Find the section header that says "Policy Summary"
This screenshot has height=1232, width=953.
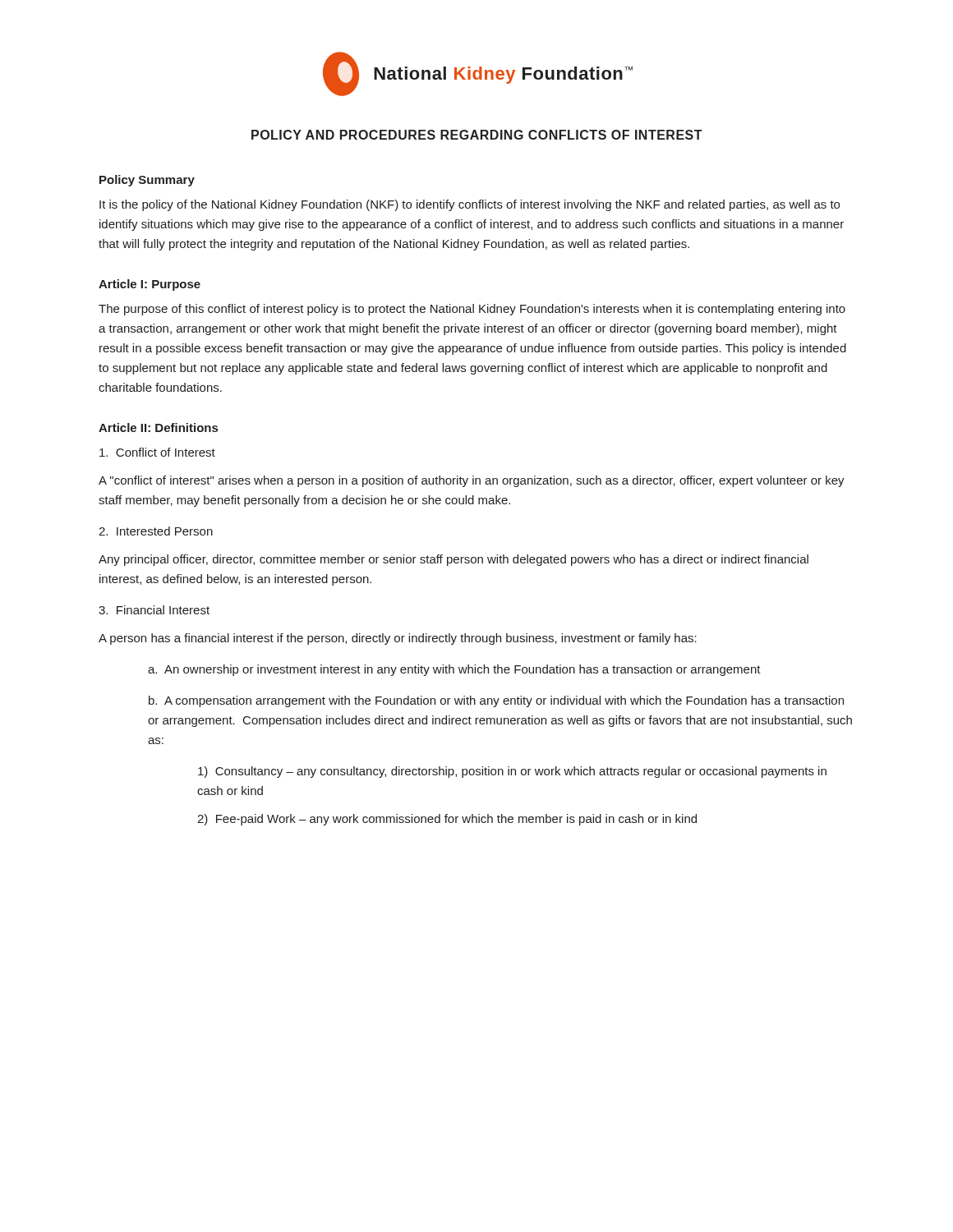[x=147, y=179]
